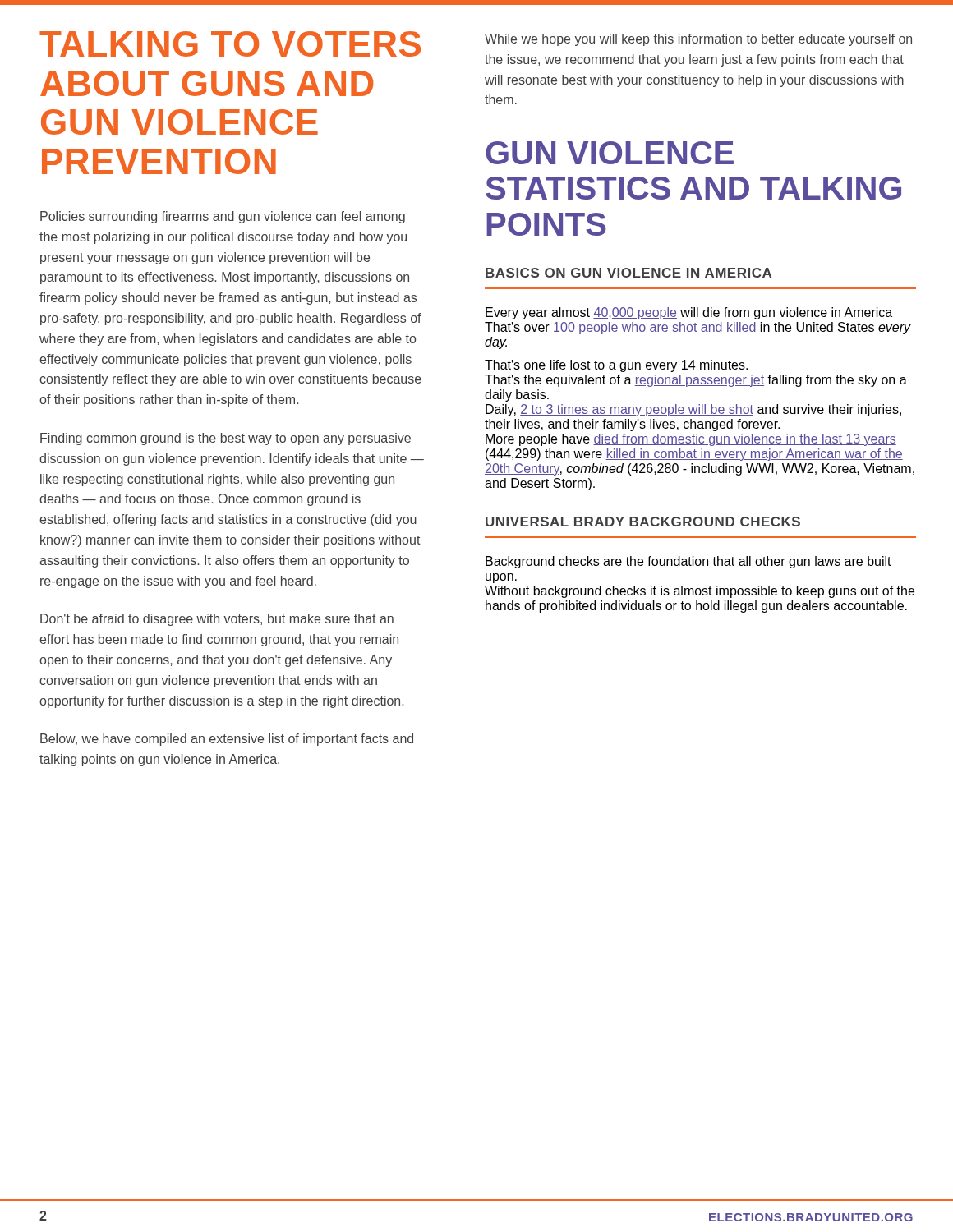Click on the text block starting "Below, we have compiled an extensive"
953x1232 pixels.
(x=227, y=749)
